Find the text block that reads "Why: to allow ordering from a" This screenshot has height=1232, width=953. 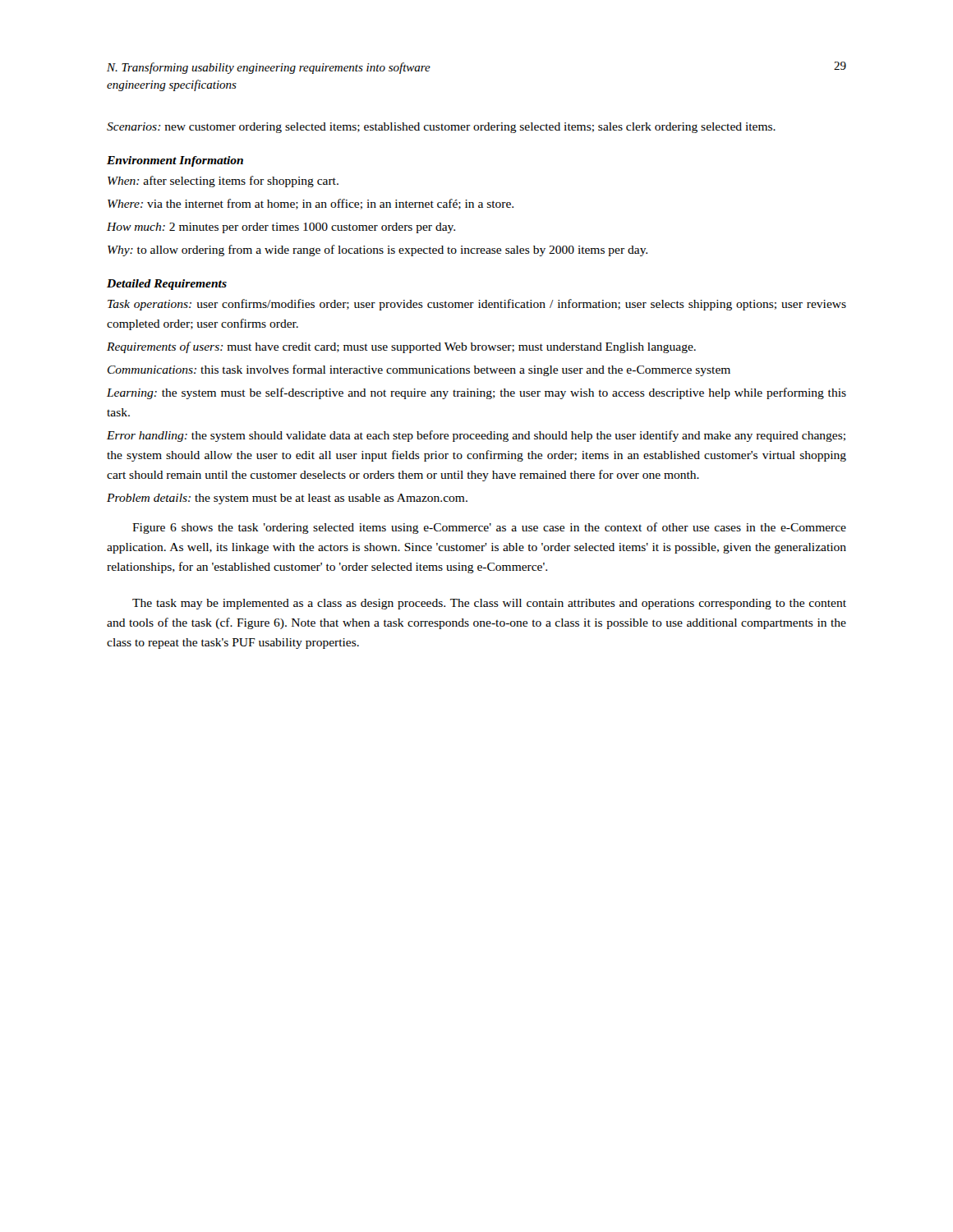coord(378,249)
